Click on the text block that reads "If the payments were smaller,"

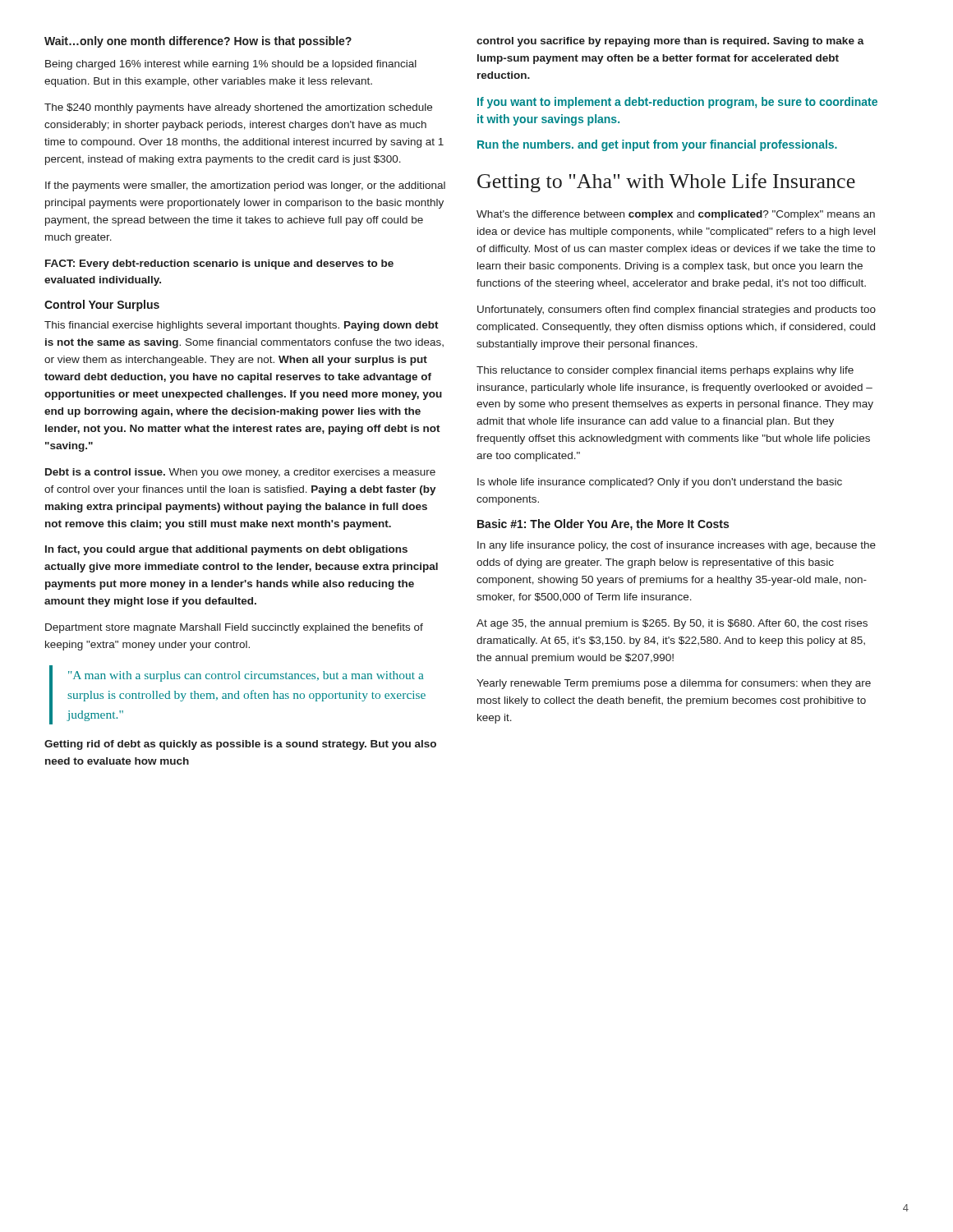click(x=245, y=211)
